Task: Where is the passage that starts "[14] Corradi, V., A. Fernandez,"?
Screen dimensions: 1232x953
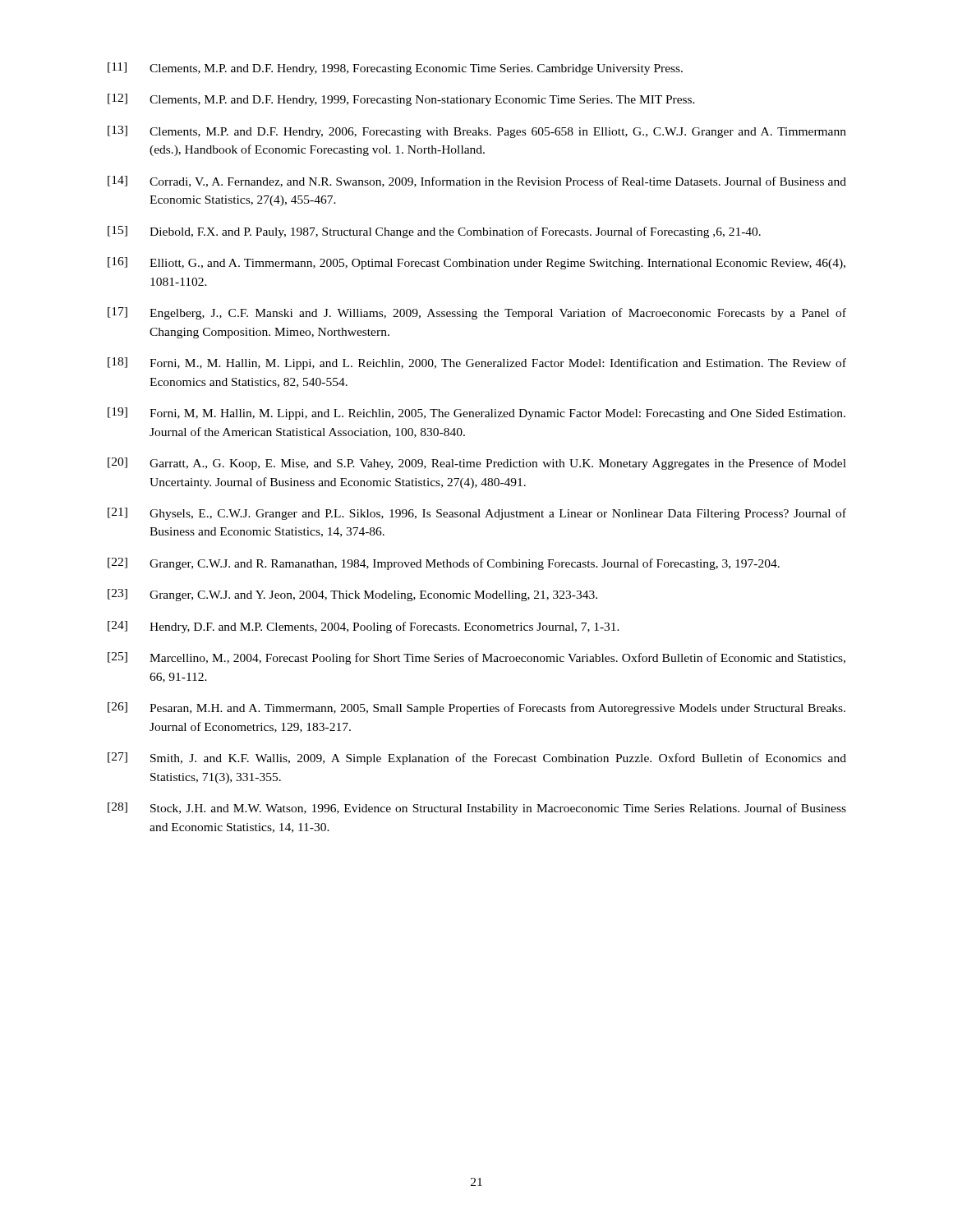Action: tap(476, 191)
